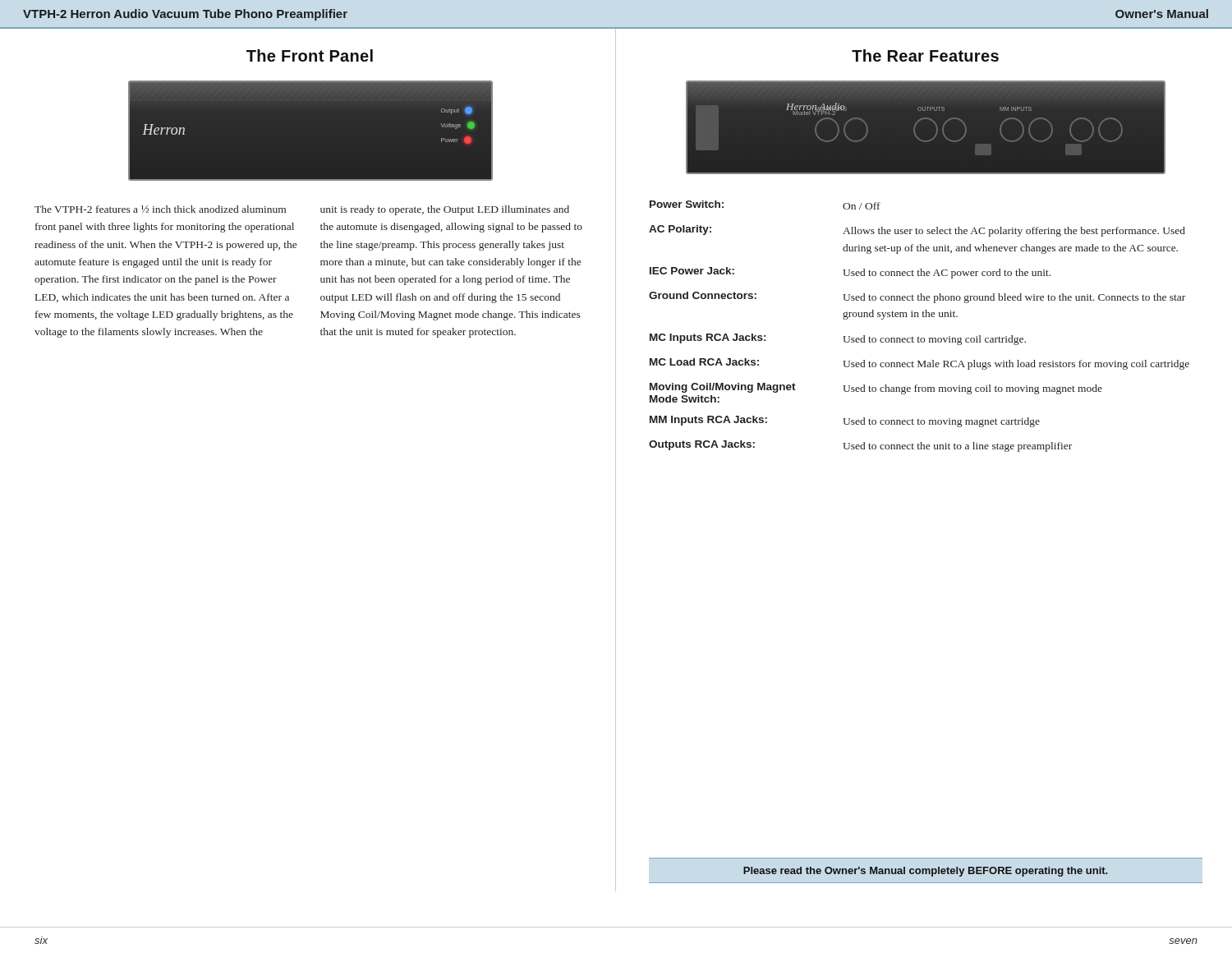Click the passage that begins "The VTPH-2 features a"
This screenshot has width=1232, height=953.
point(166,270)
